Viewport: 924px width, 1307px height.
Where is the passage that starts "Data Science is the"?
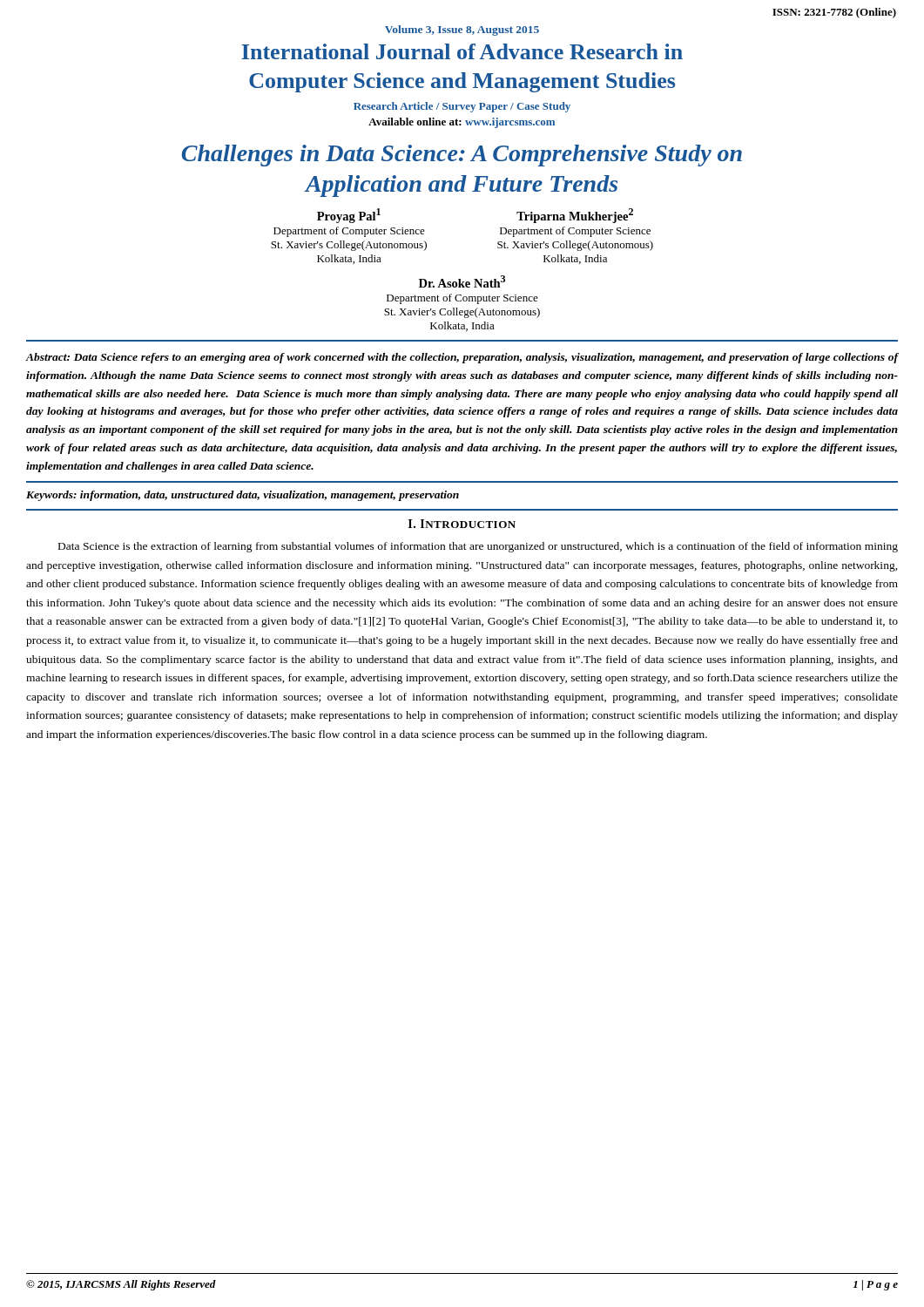point(462,640)
